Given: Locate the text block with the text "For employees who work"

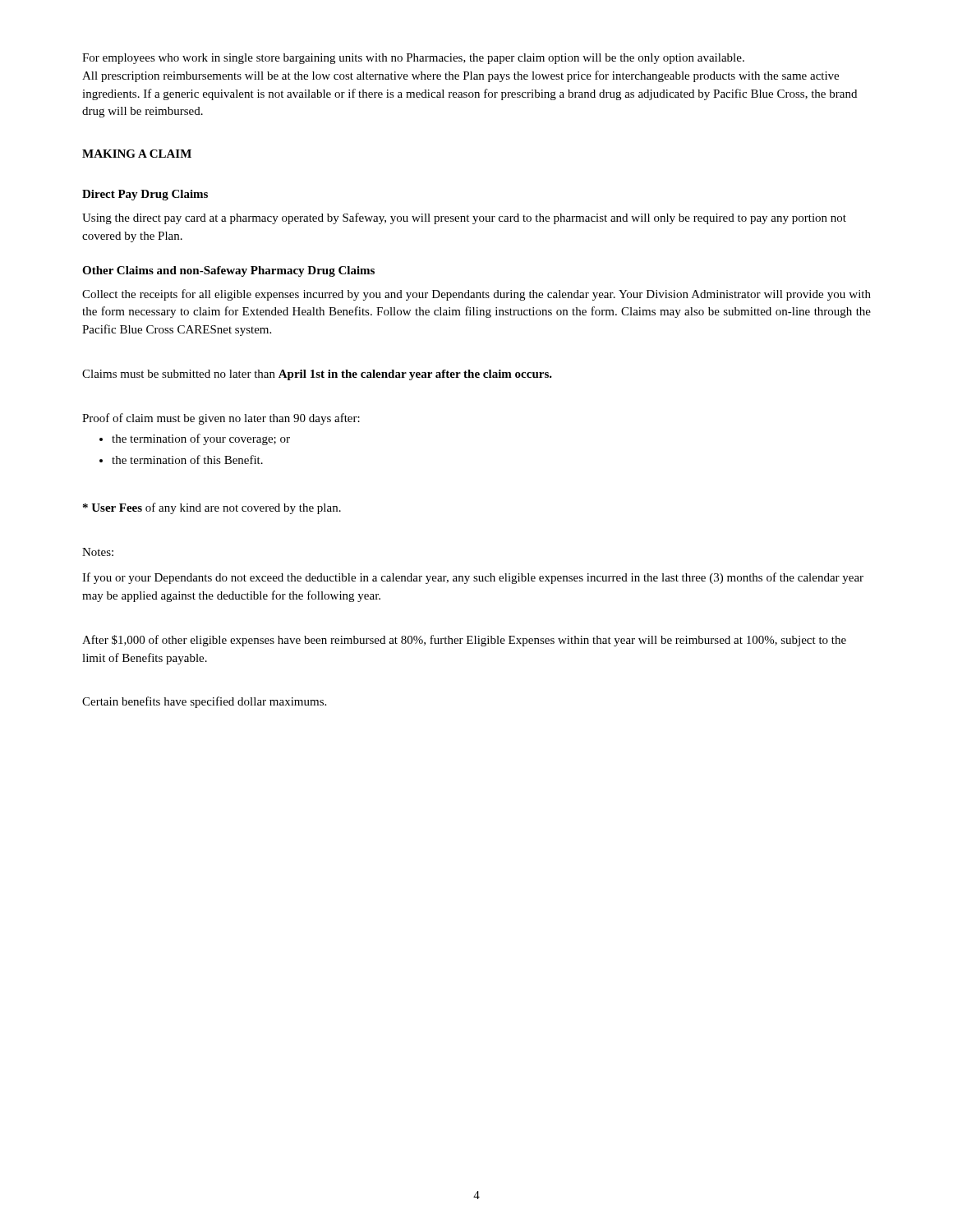Looking at the screenshot, I should point(414,57).
